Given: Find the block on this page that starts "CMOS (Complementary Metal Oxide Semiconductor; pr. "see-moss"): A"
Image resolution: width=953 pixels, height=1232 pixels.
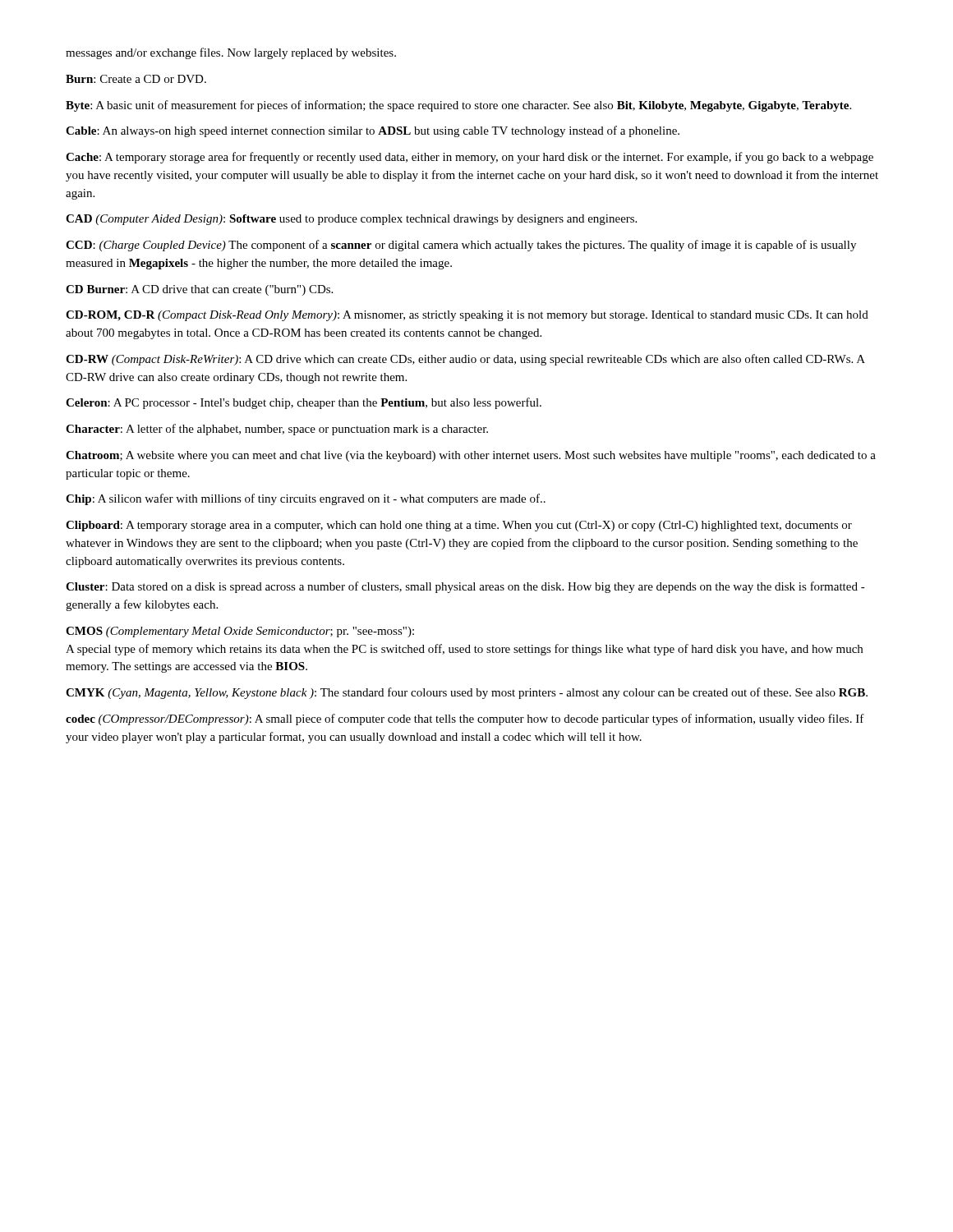Looking at the screenshot, I should (x=465, y=648).
